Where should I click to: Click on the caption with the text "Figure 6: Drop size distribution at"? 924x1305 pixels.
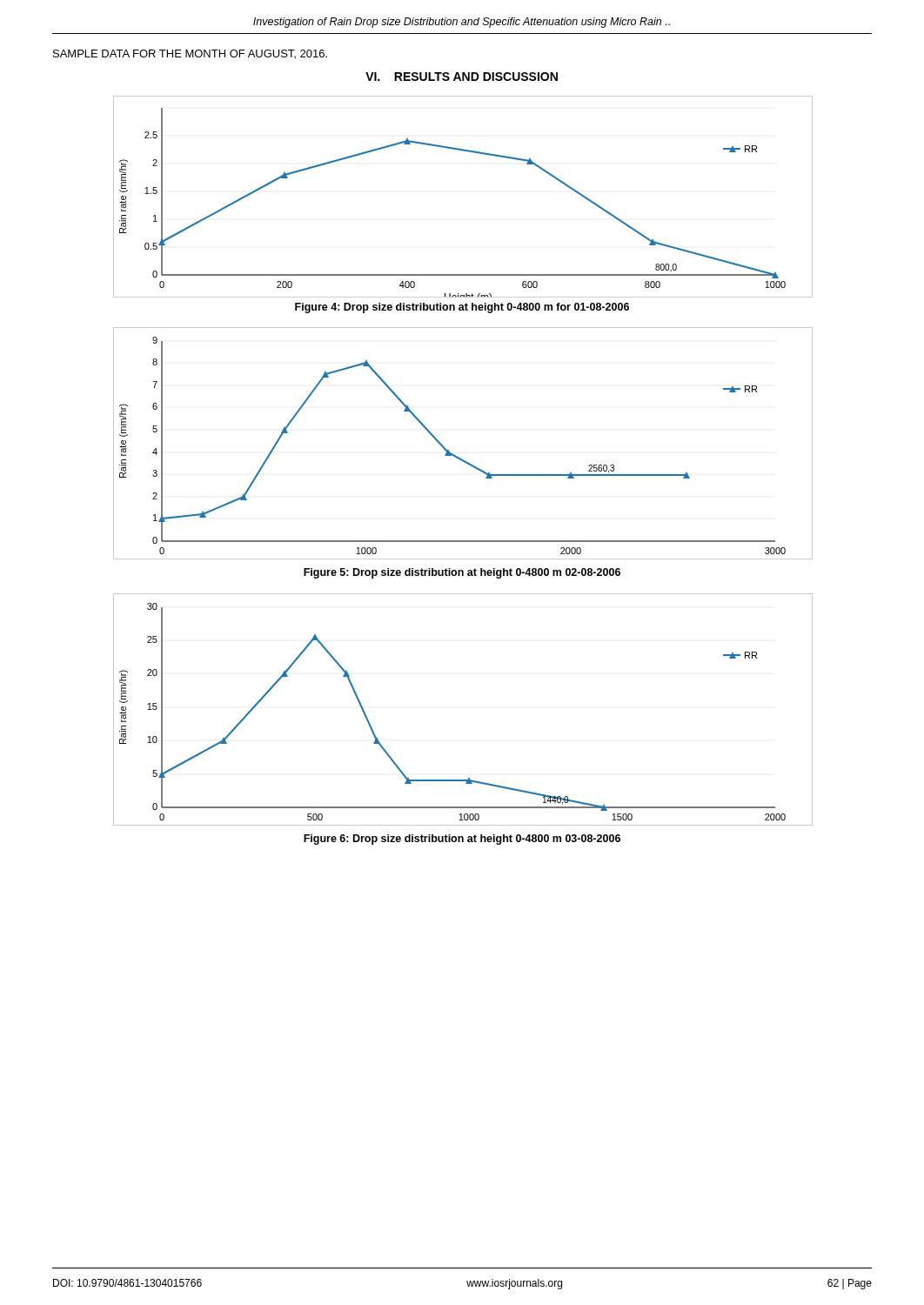(x=462, y=839)
